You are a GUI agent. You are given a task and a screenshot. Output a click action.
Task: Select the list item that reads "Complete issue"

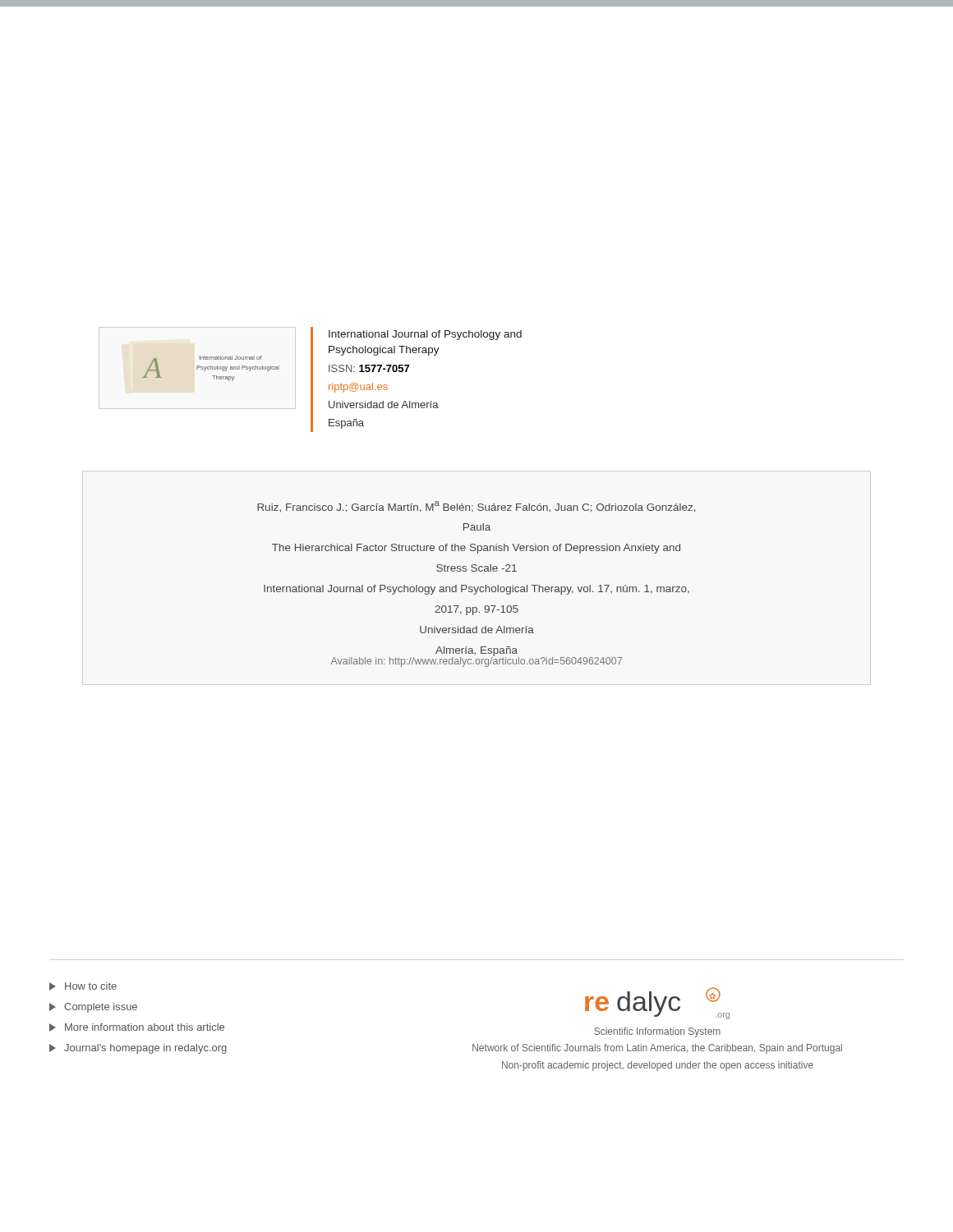click(x=93, y=1007)
